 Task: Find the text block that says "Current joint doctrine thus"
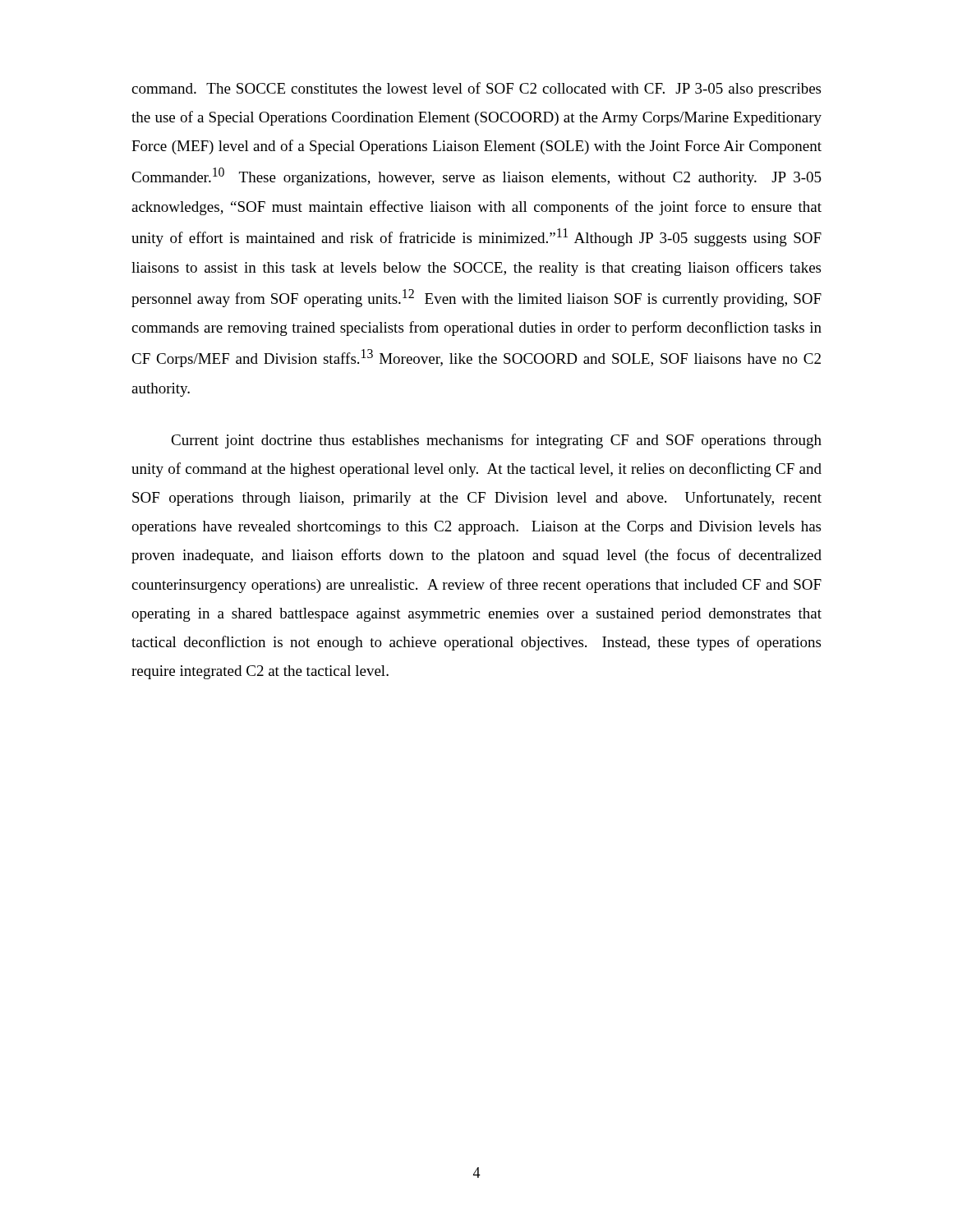point(476,555)
